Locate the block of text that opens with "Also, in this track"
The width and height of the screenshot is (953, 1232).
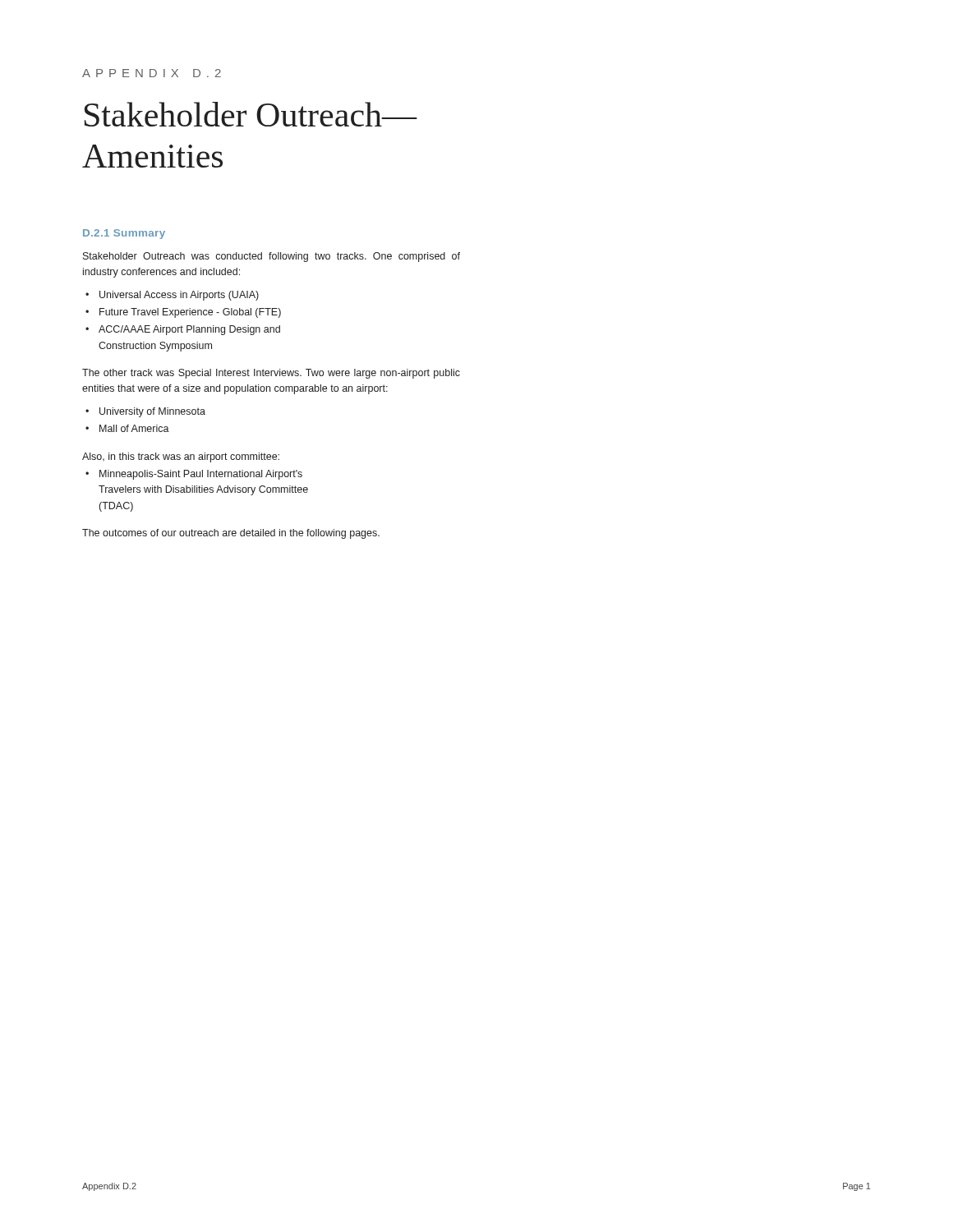181,456
